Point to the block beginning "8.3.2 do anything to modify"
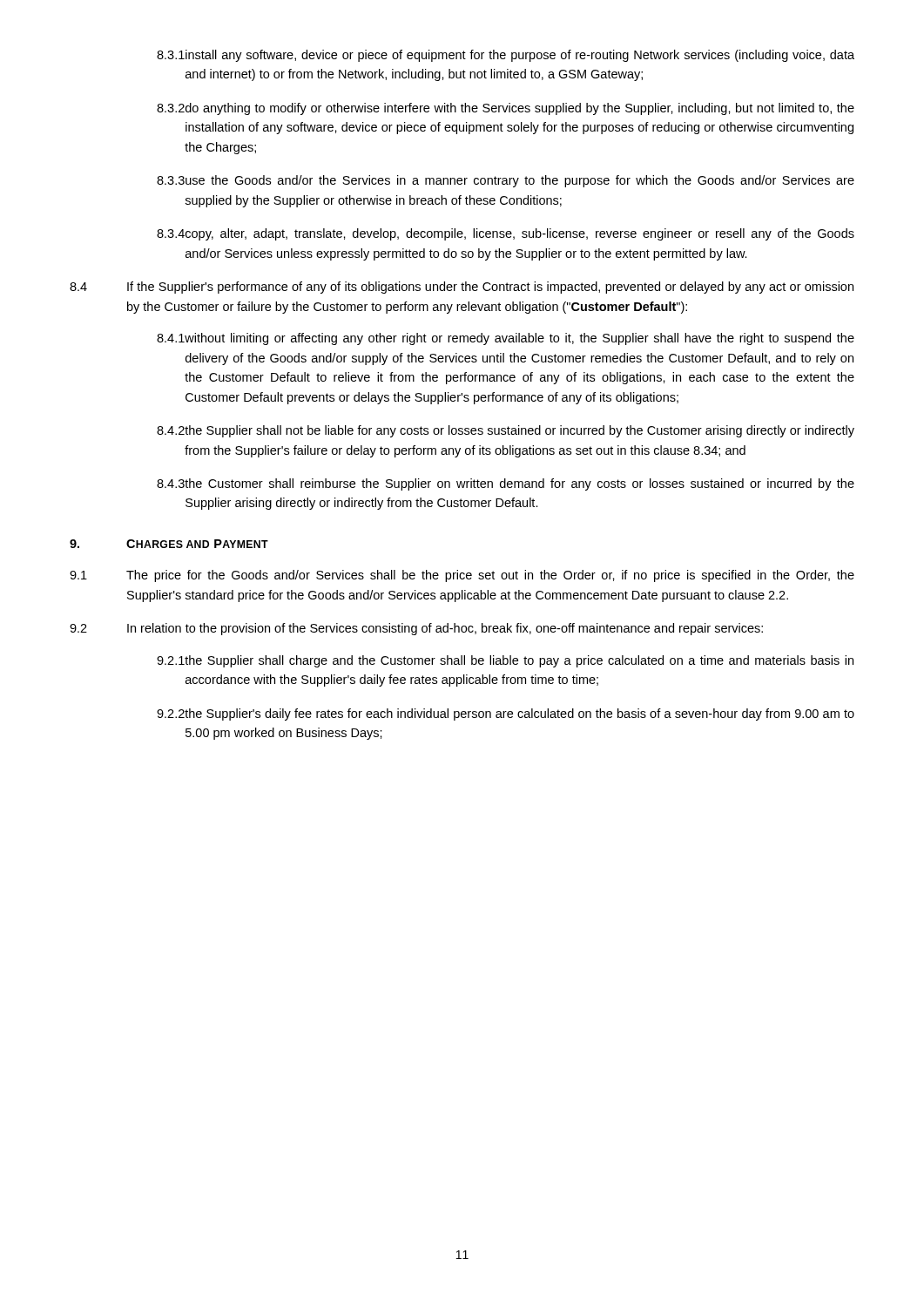This screenshot has height=1307, width=924. point(462,128)
